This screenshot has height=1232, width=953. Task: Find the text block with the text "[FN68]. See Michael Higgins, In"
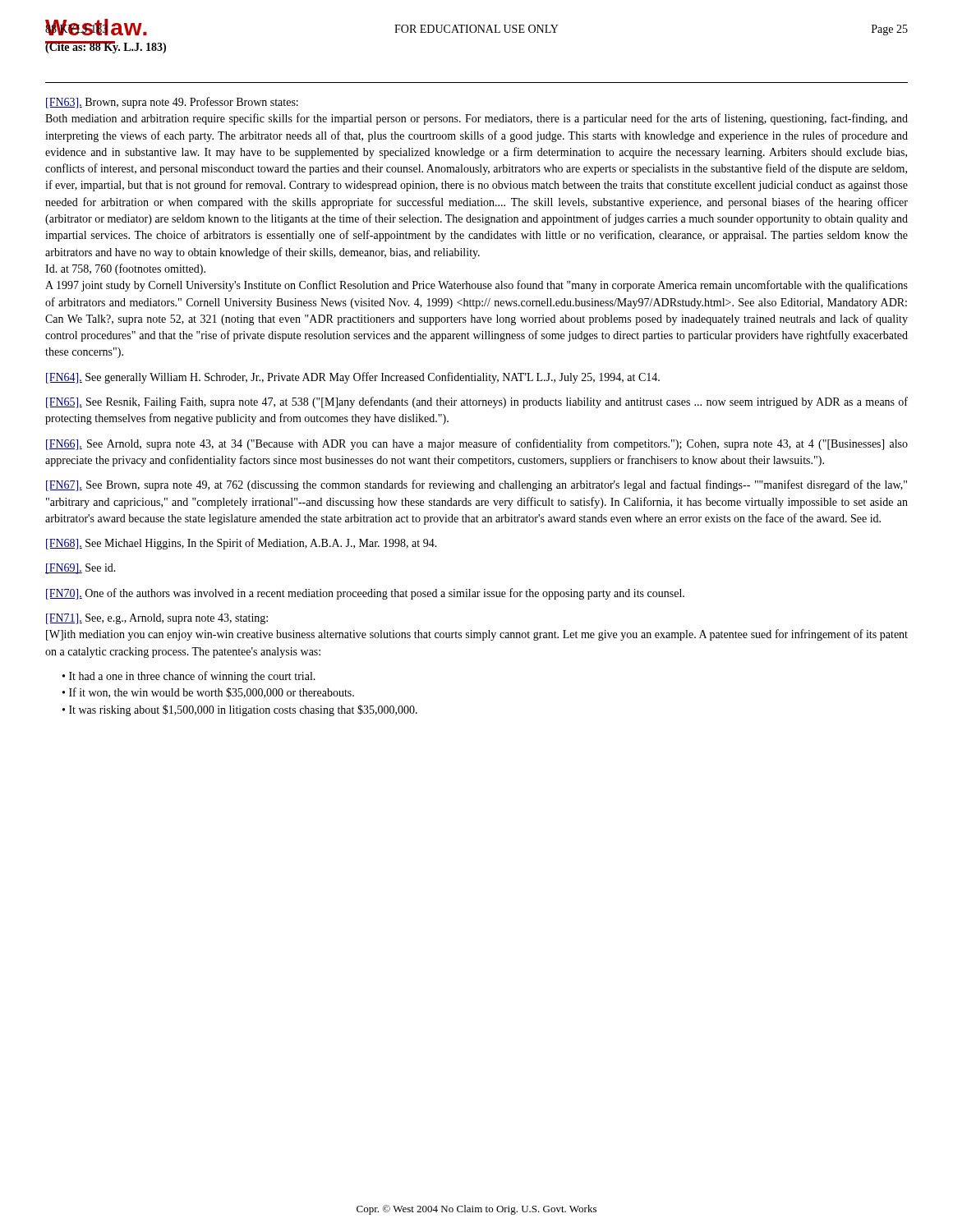(241, 543)
